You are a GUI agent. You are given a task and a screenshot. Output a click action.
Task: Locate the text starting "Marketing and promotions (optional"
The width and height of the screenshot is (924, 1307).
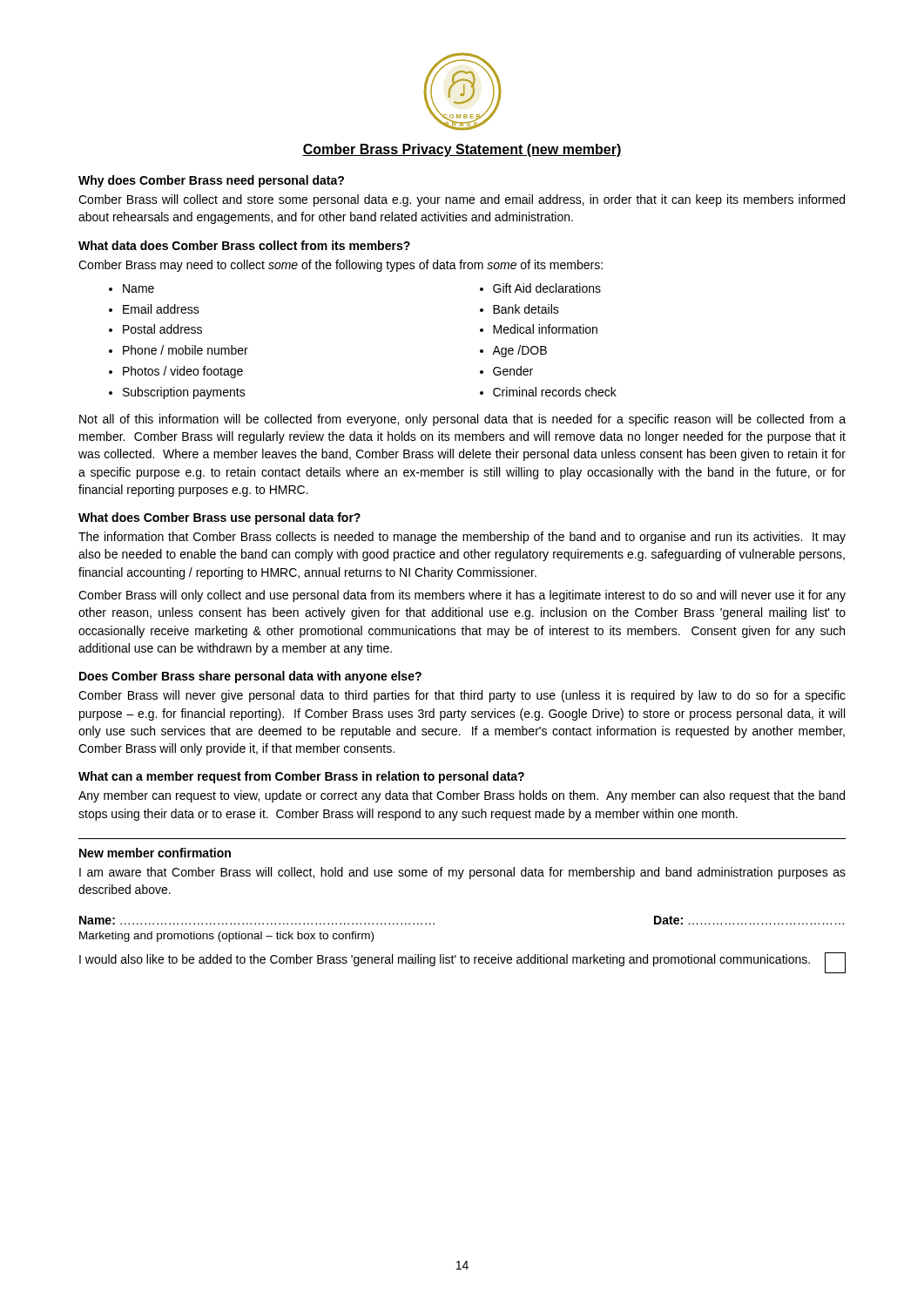click(226, 935)
